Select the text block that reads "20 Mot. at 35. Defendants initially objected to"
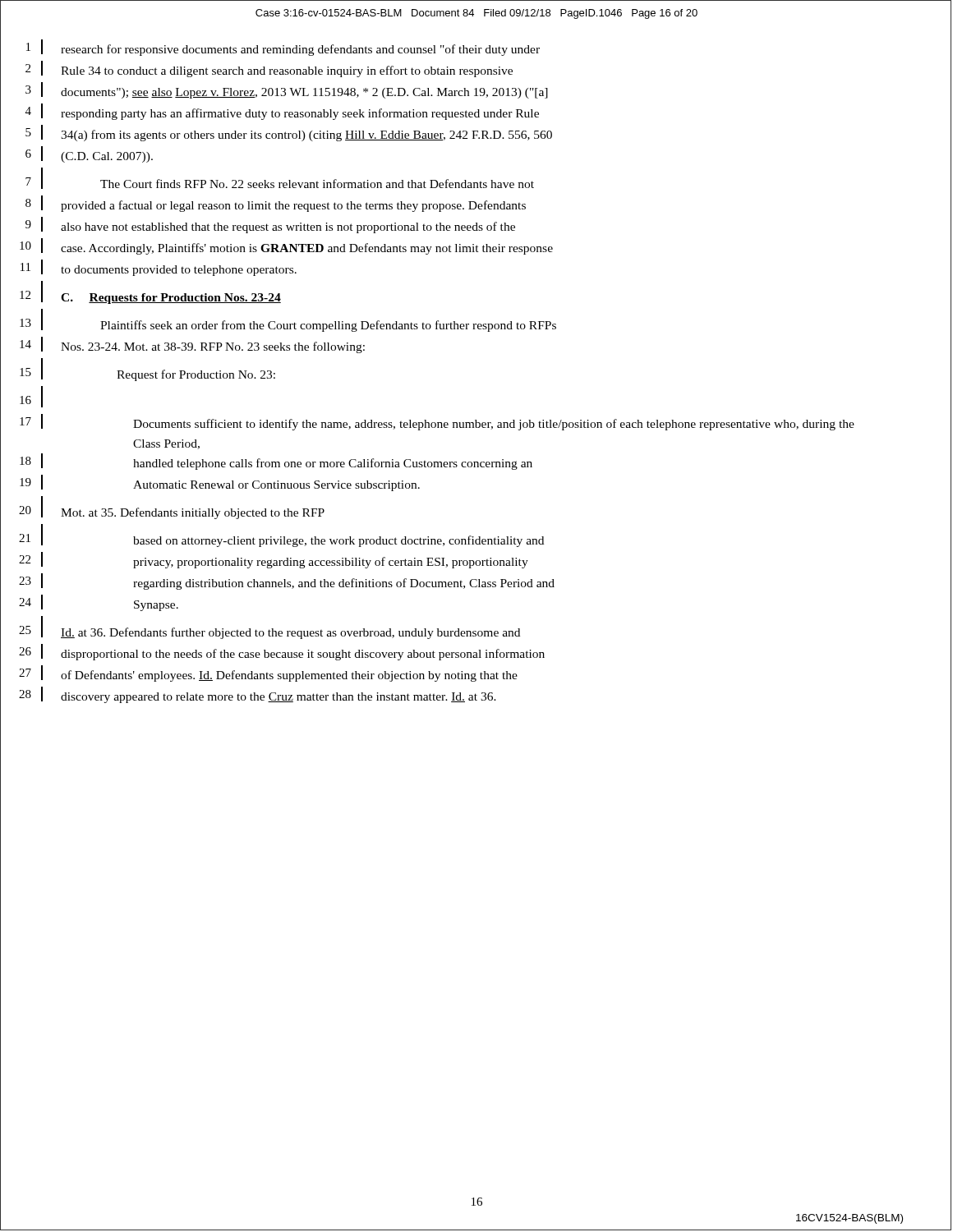The image size is (953, 1232). [137, 514]
